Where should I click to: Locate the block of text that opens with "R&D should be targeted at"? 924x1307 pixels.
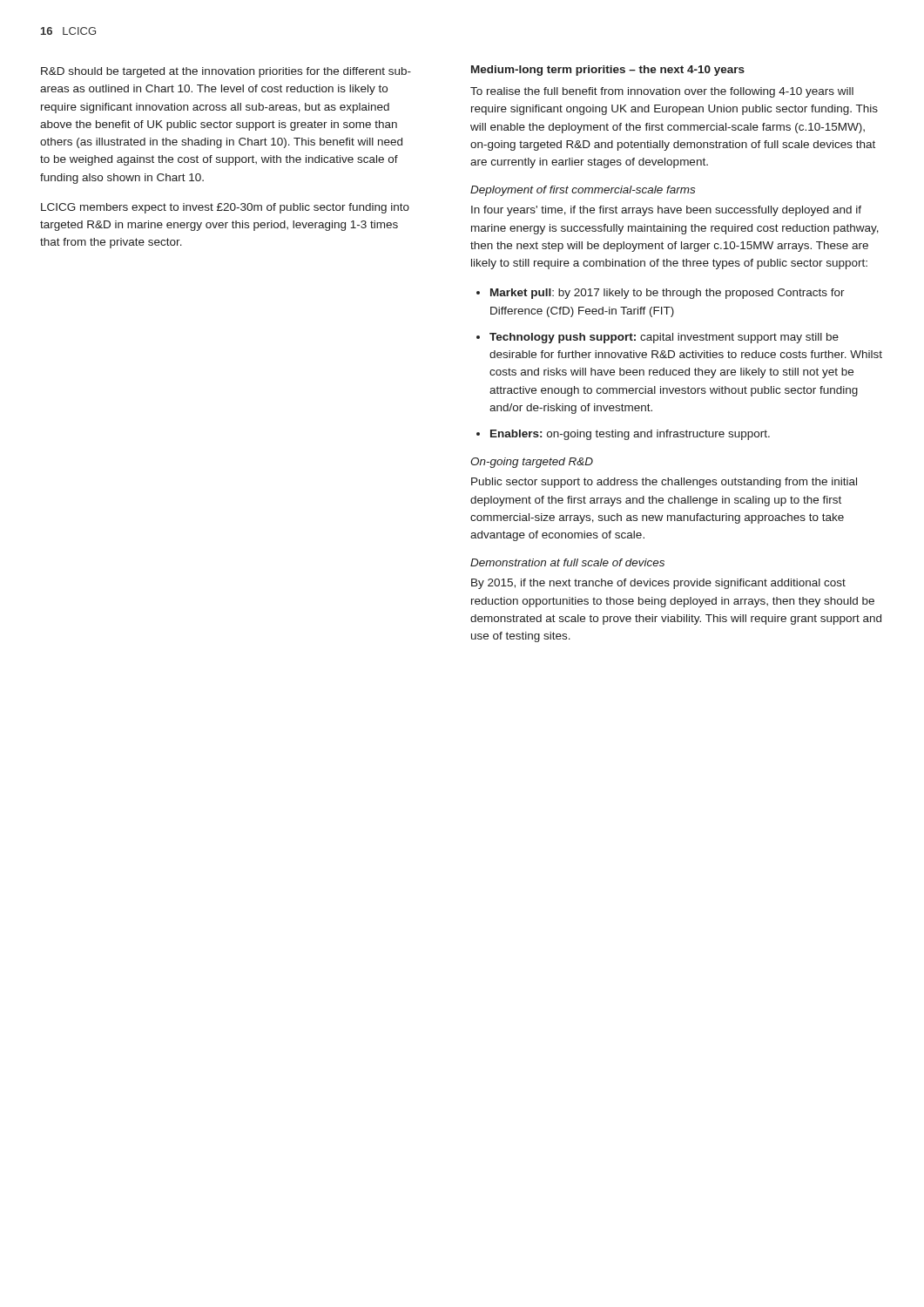(x=227, y=124)
